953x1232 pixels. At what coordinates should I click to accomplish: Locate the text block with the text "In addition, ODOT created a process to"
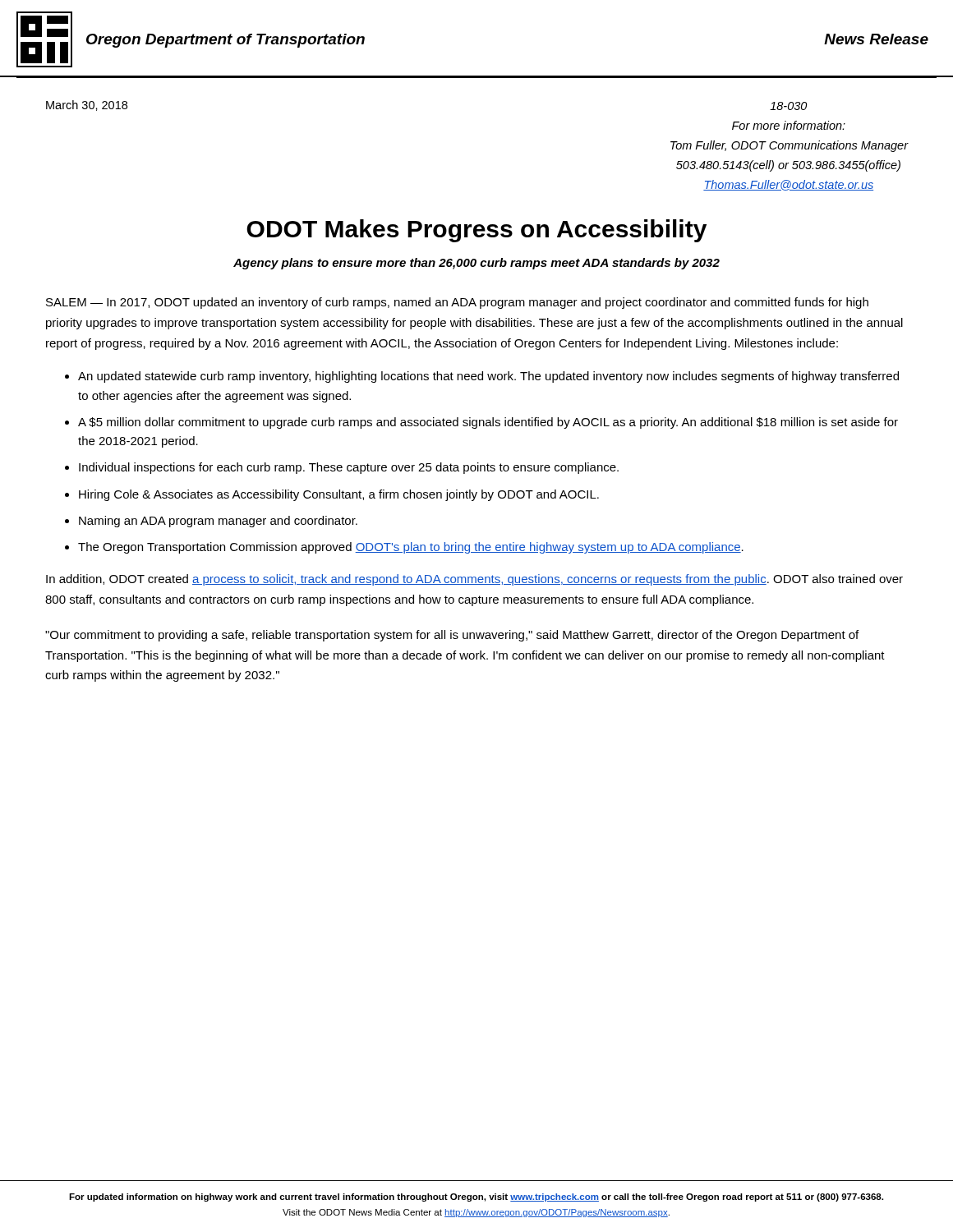click(x=474, y=589)
